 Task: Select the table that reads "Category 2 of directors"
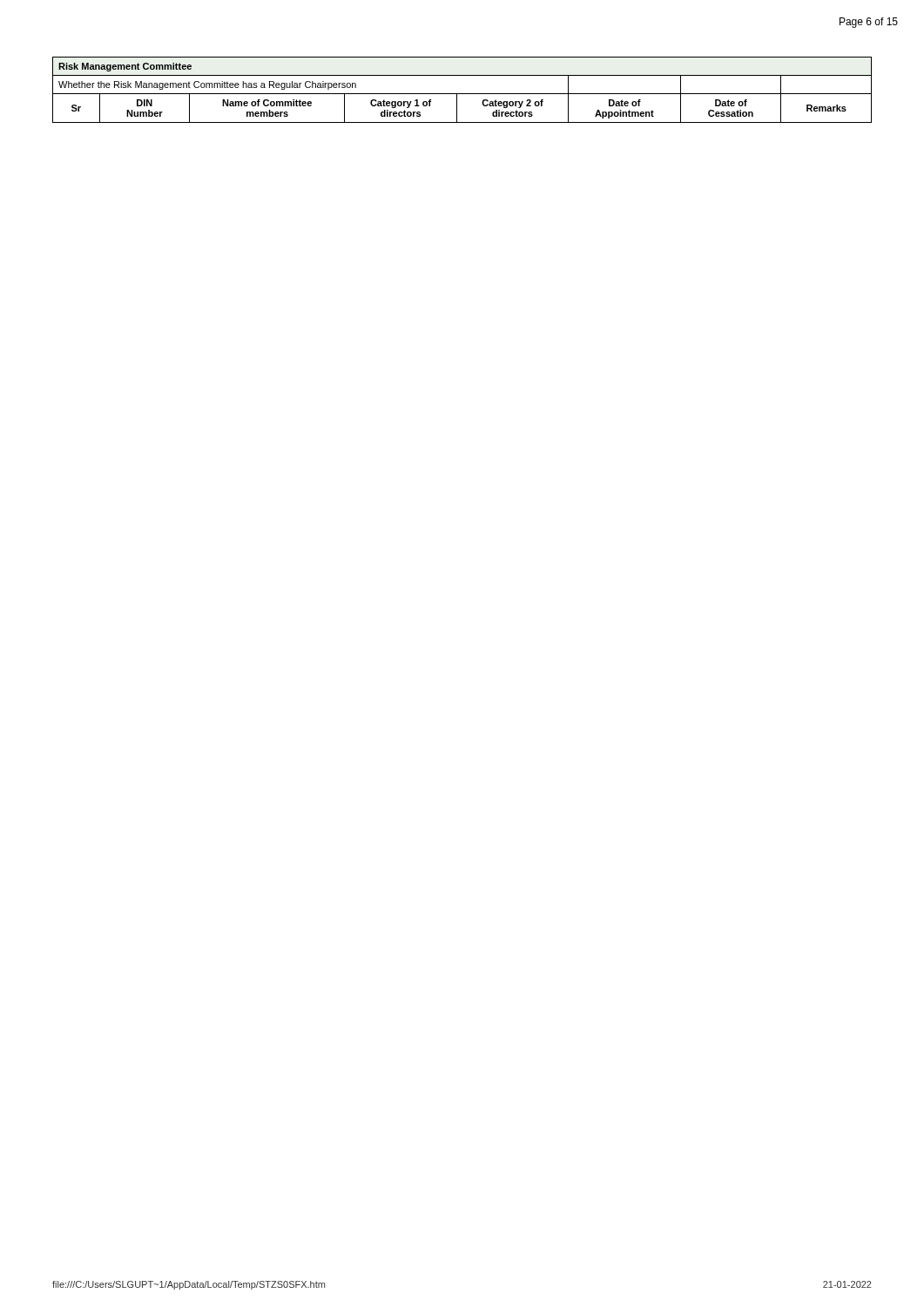pos(462,90)
